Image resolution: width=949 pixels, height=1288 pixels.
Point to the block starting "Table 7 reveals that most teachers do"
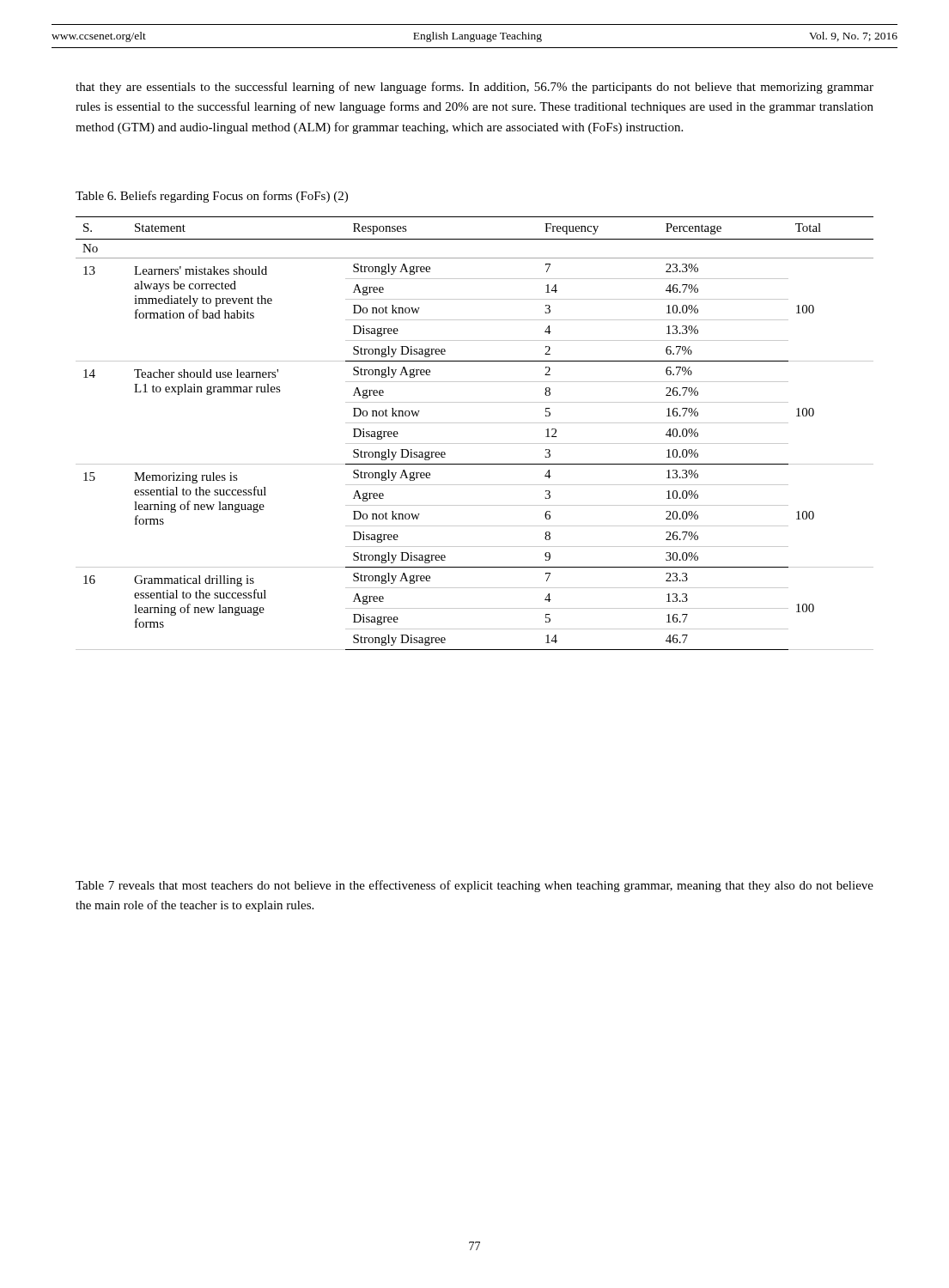coord(474,895)
